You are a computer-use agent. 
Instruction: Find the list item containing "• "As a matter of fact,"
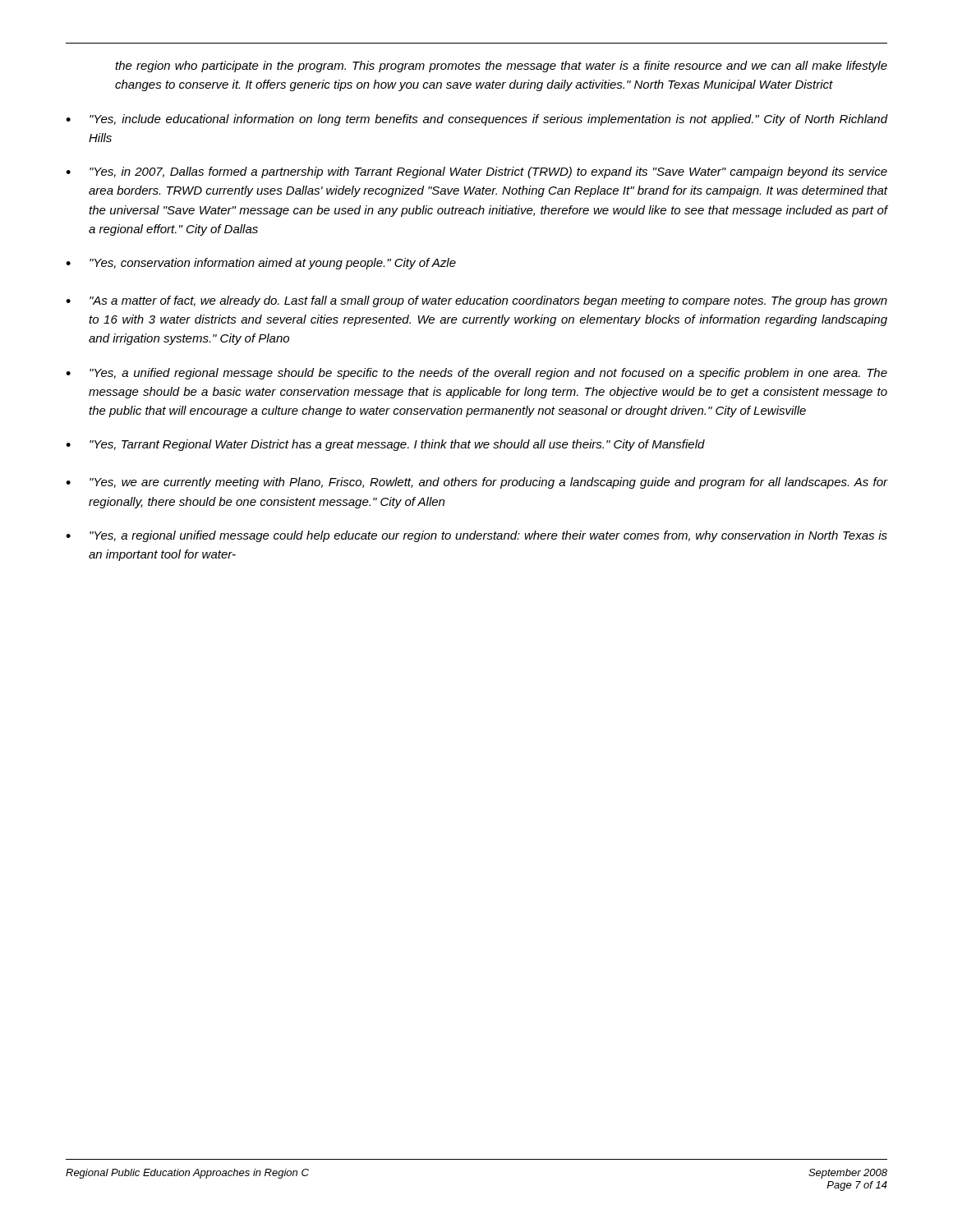476,319
